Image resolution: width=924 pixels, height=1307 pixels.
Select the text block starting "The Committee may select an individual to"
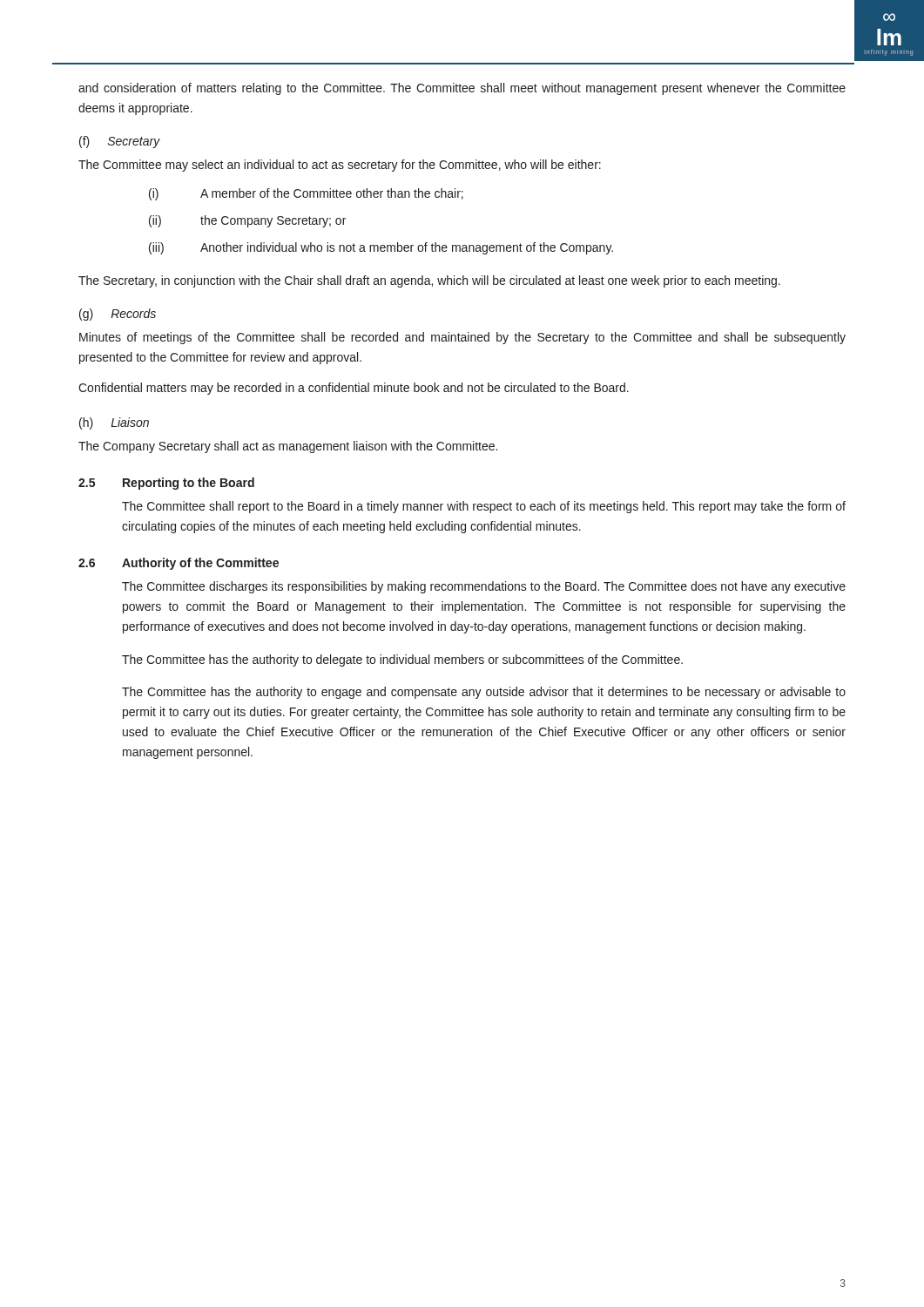click(340, 165)
